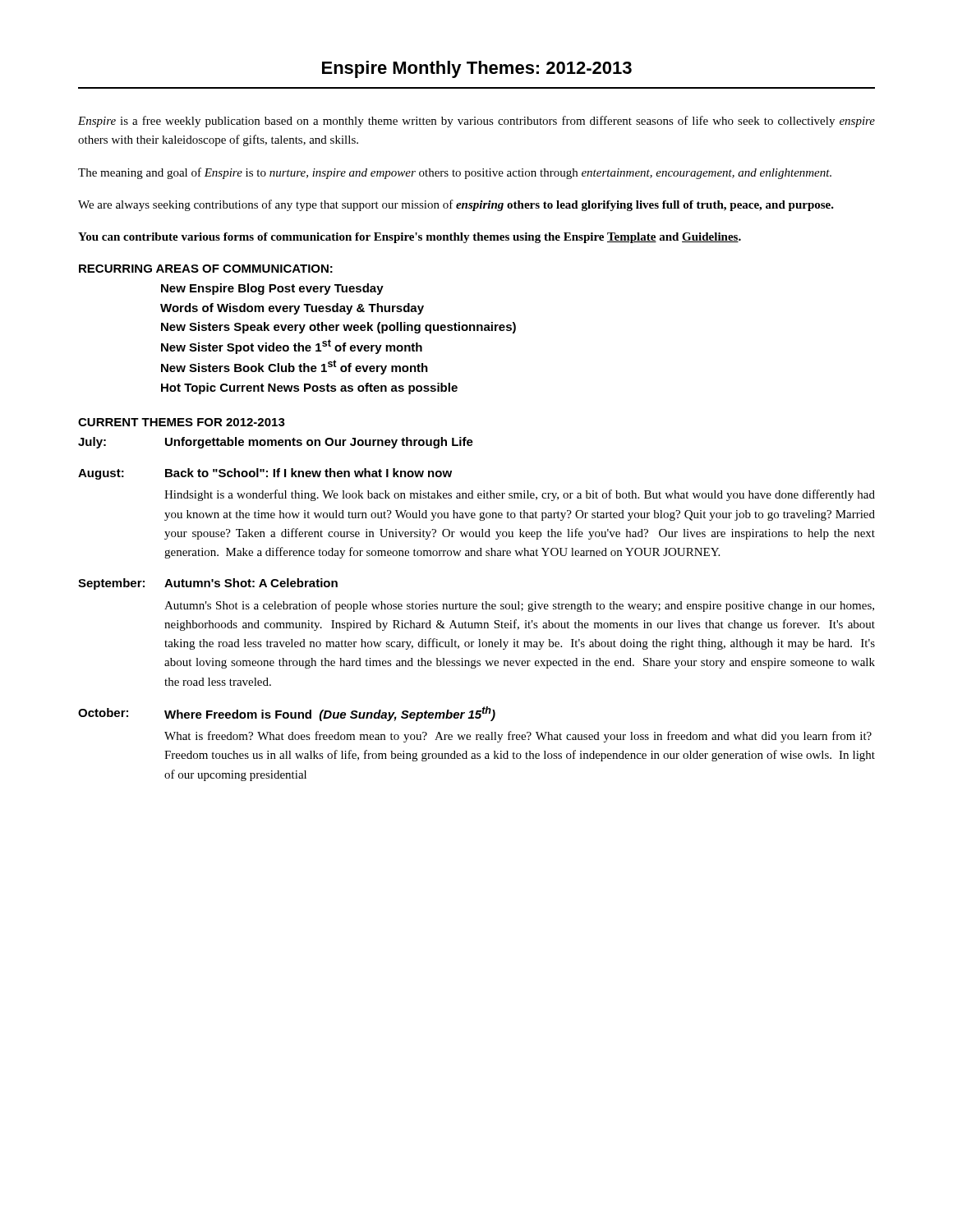Click on the block starting "New Sisters Book Club the 1st of"
Screen dimensions: 1232x953
(x=294, y=367)
